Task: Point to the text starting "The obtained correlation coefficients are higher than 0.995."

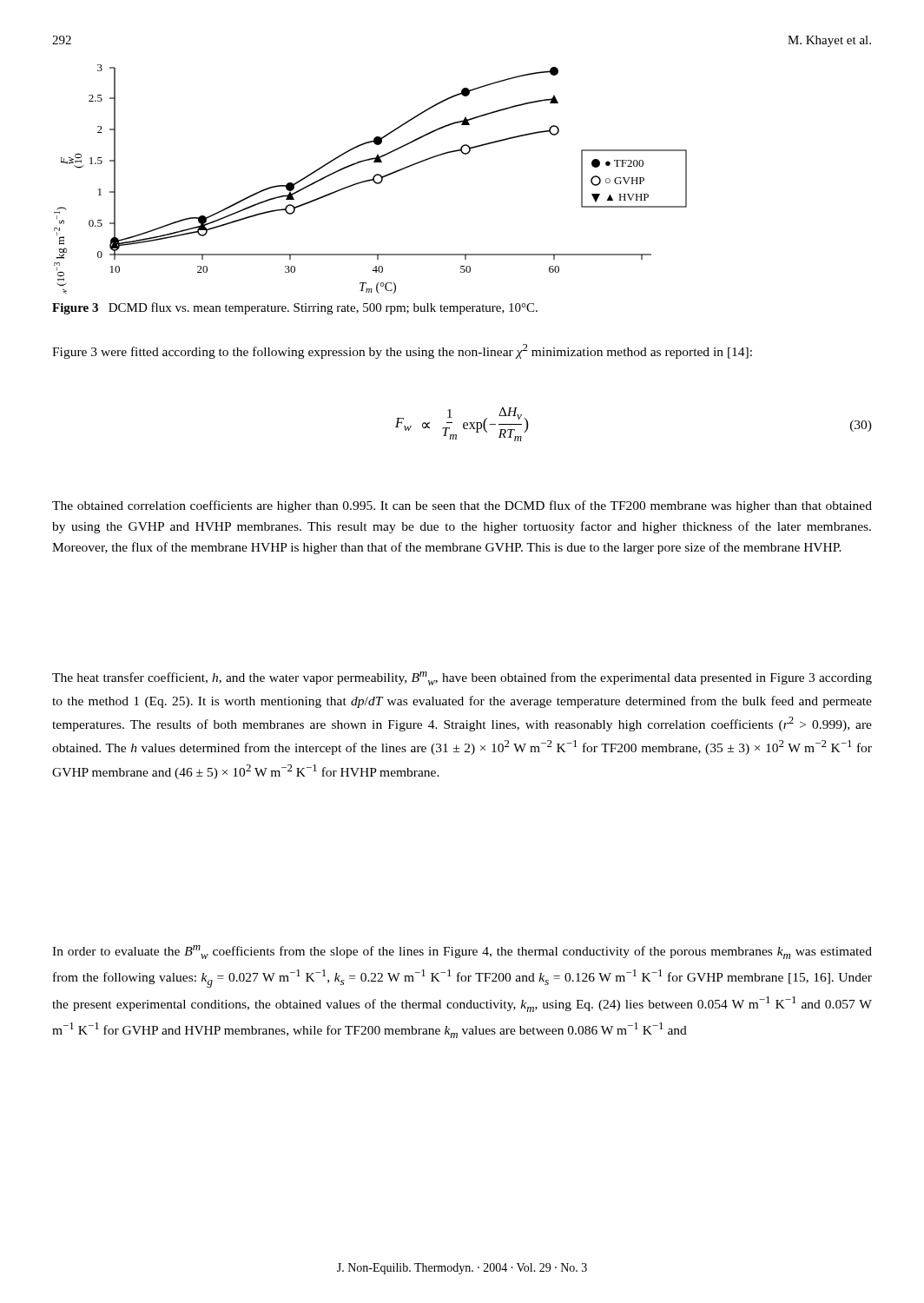Action: [462, 526]
